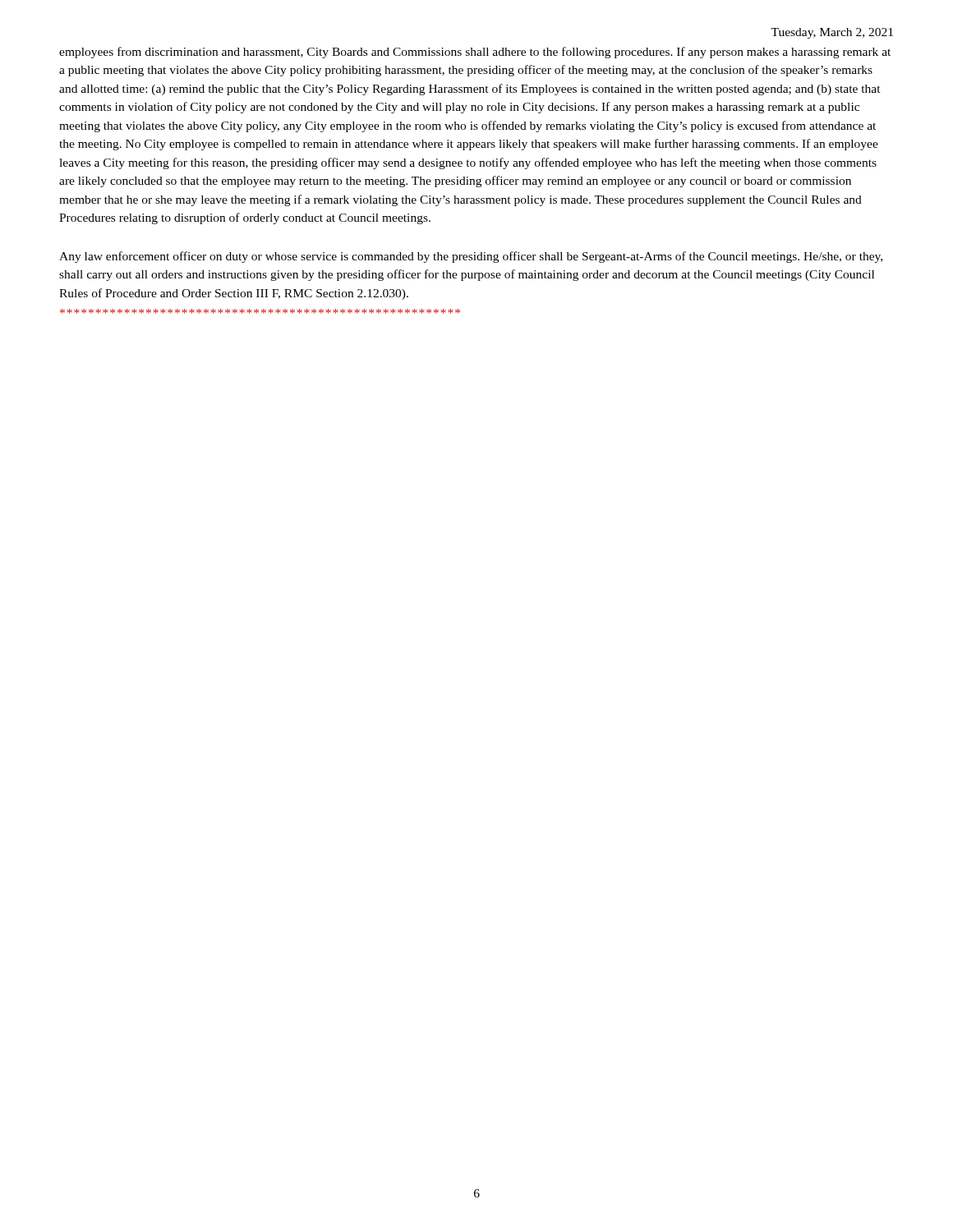Locate the text block that says "employees from discrimination and harassment, City"
This screenshot has width=953, height=1232.
tap(475, 134)
